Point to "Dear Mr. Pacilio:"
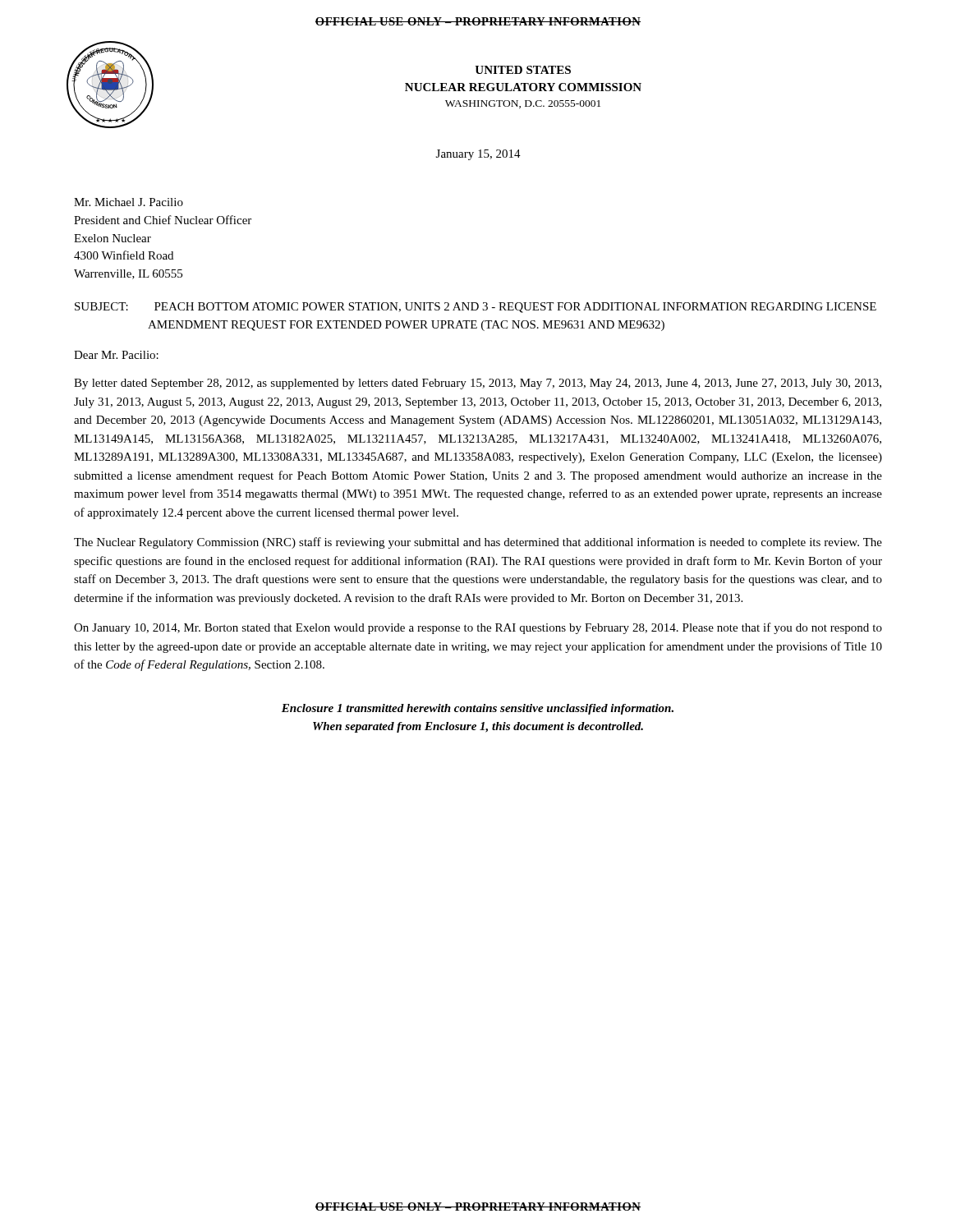Viewport: 956px width, 1232px height. pos(116,355)
